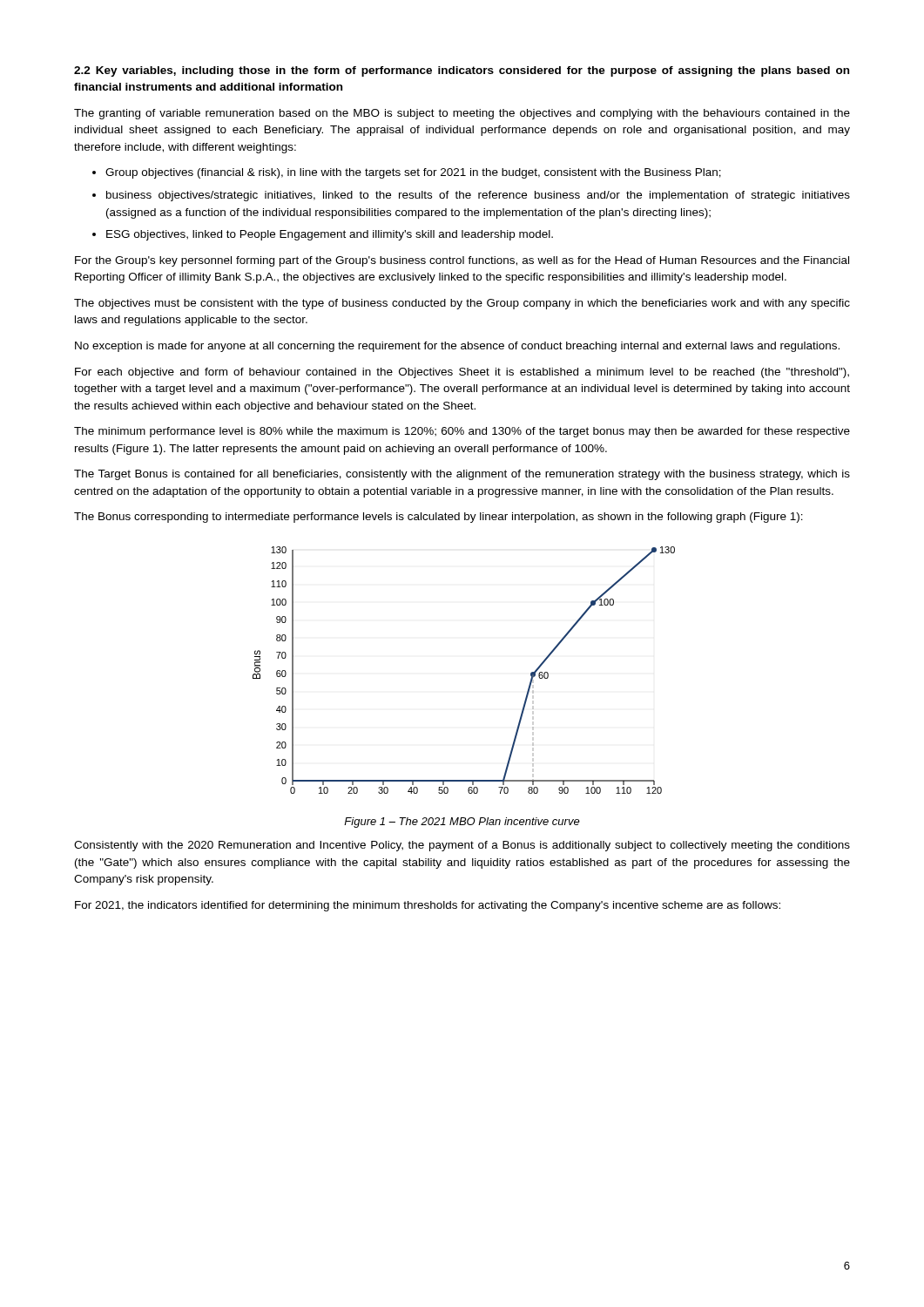The image size is (924, 1307).
Task: Find the text block that says "The Bonus corresponding"
Action: [x=439, y=517]
